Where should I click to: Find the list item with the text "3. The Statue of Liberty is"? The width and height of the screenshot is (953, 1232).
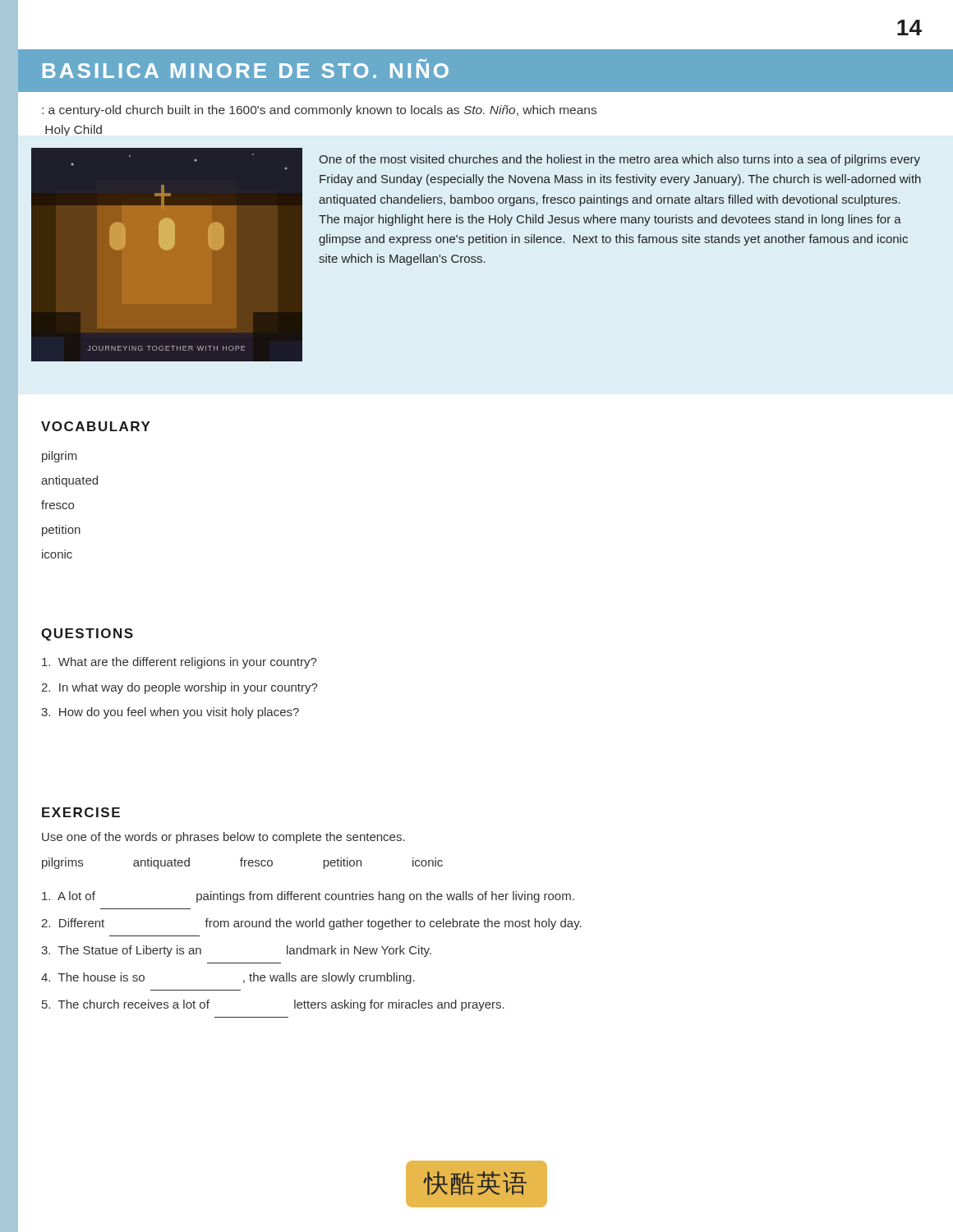coord(237,951)
